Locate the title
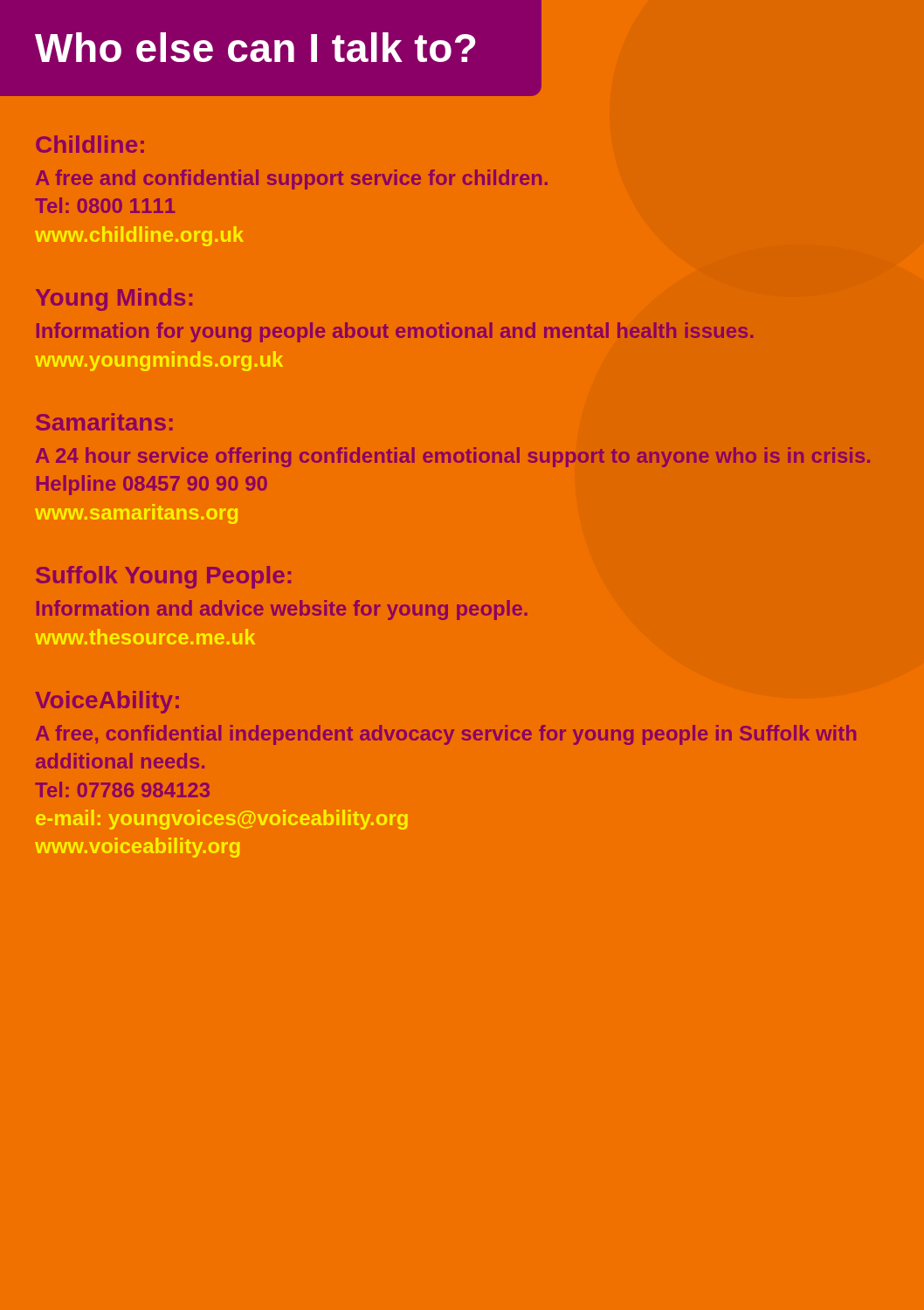 click(257, 48)
